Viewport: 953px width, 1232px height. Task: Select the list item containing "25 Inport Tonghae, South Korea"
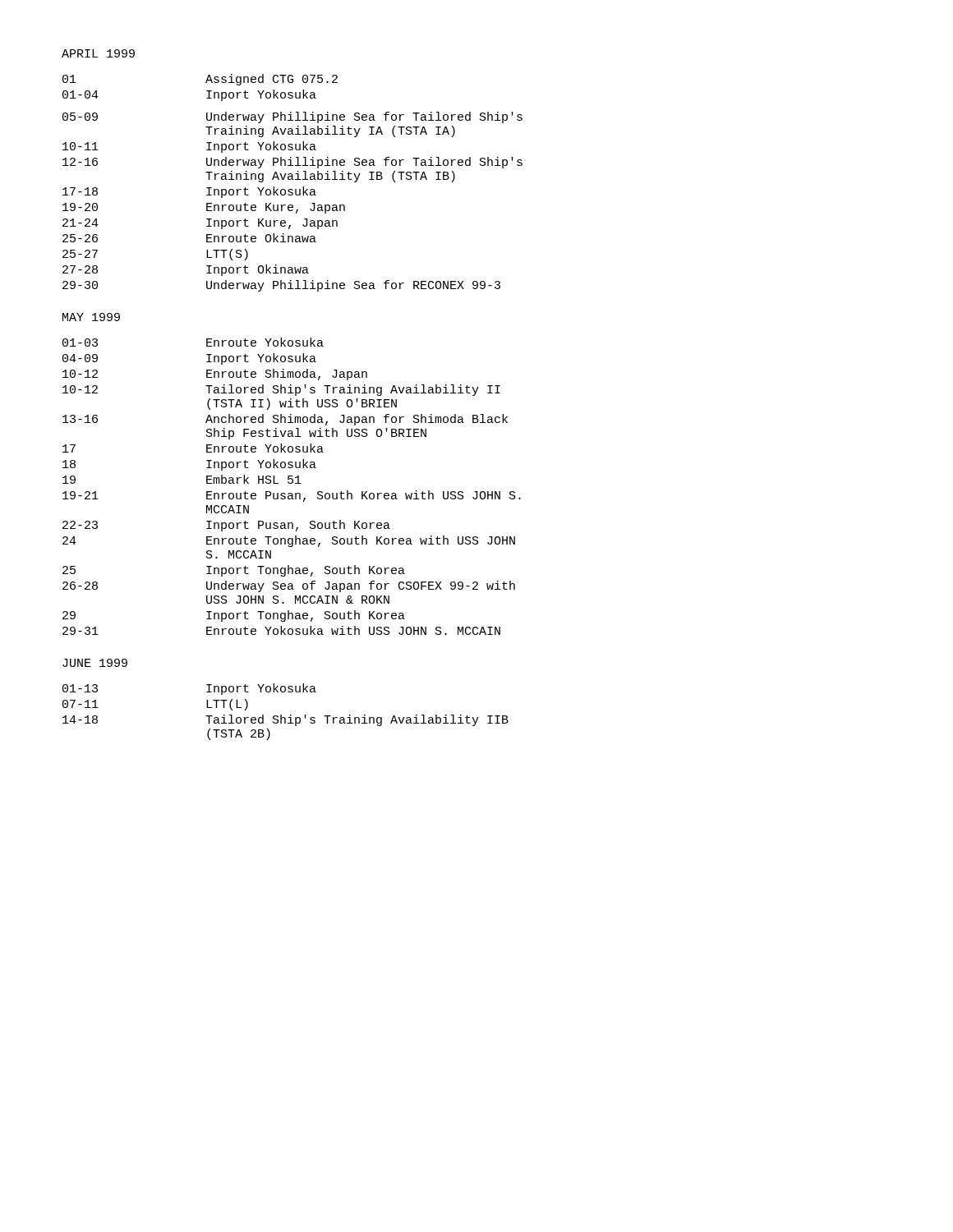point(233,571)
